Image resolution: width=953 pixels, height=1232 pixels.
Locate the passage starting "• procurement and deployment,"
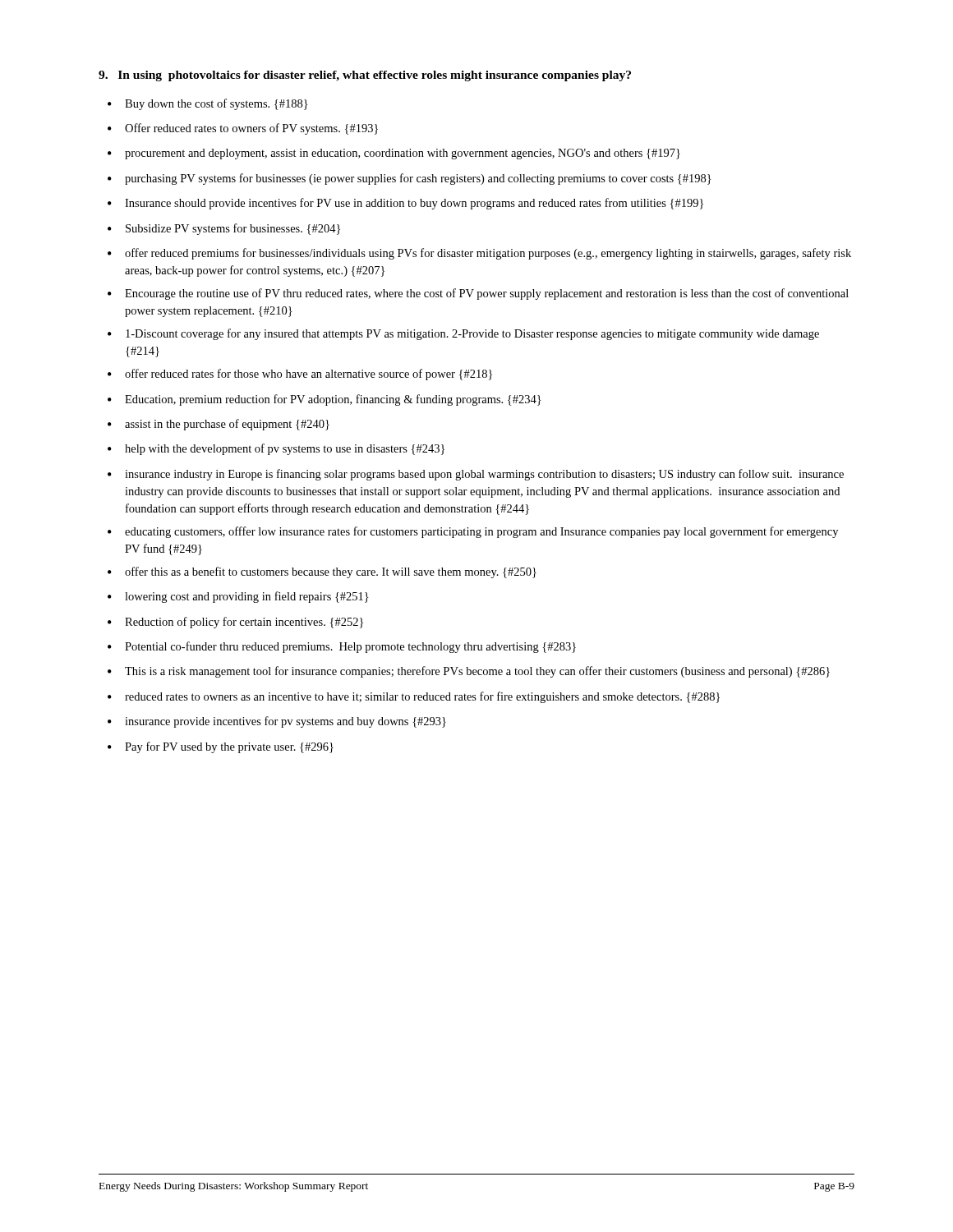(x=481, y=154)
